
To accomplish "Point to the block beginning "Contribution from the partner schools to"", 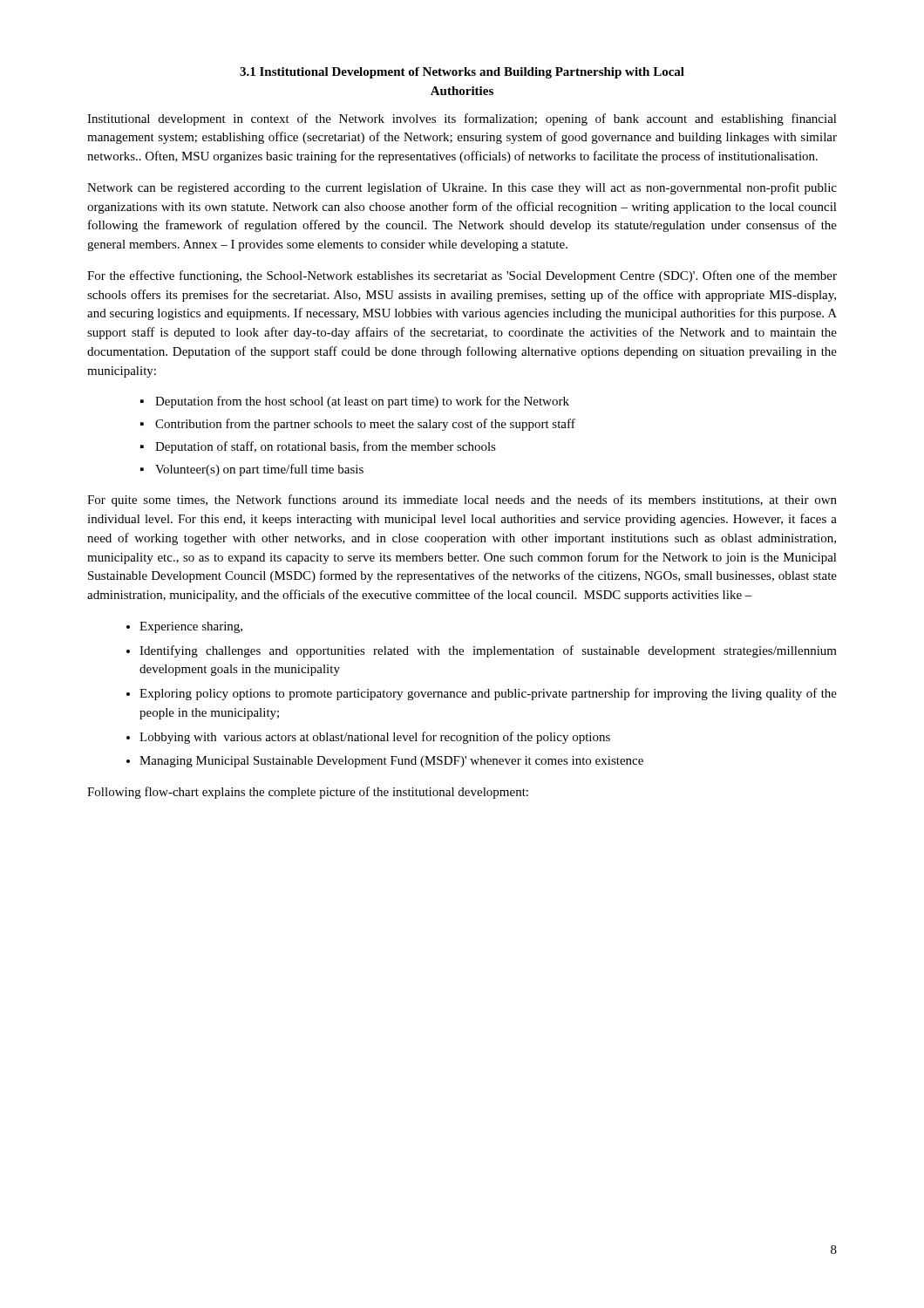I will (365, 424).
